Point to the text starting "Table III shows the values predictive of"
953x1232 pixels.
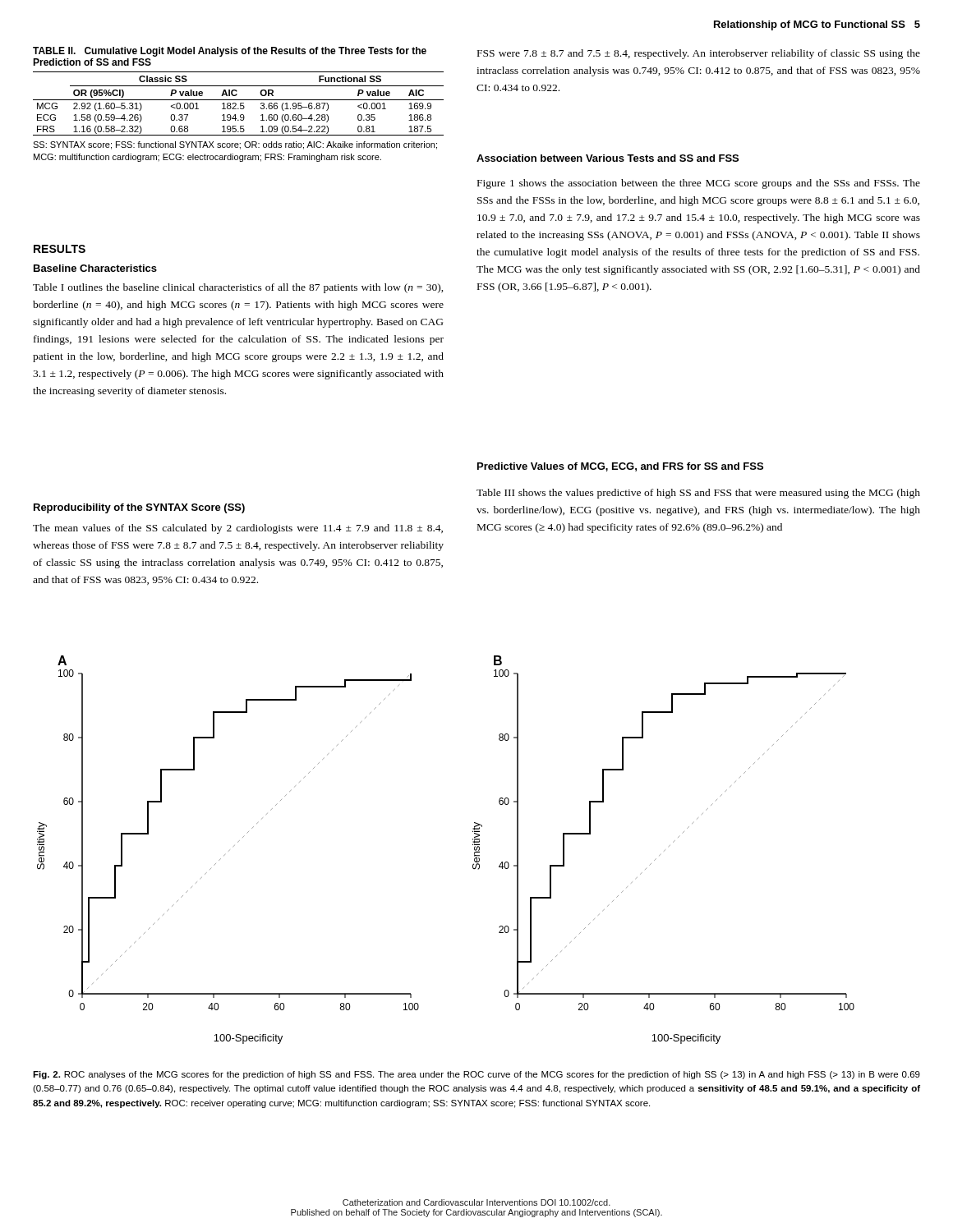[698, 510]
